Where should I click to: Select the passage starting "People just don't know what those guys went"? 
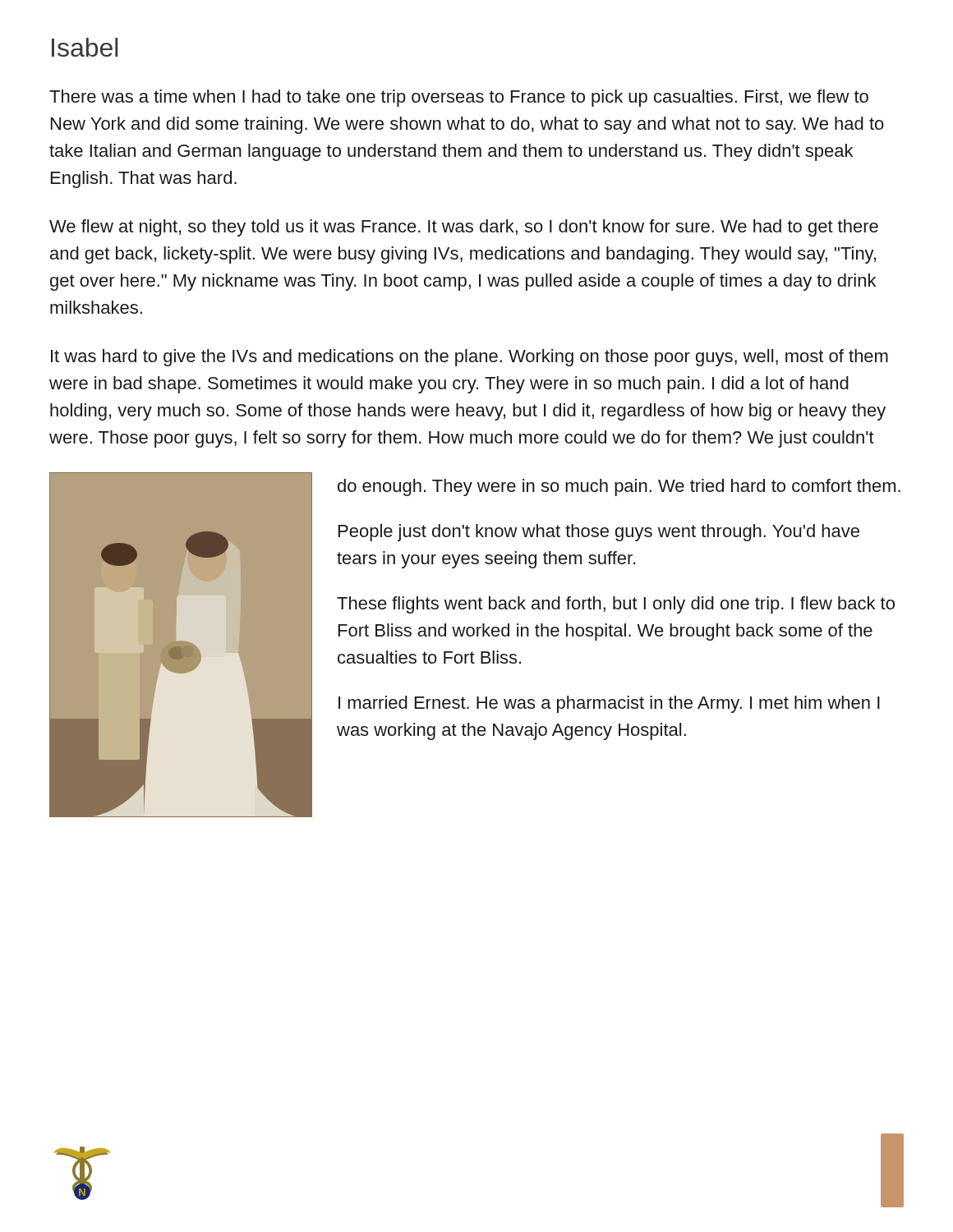599,545
